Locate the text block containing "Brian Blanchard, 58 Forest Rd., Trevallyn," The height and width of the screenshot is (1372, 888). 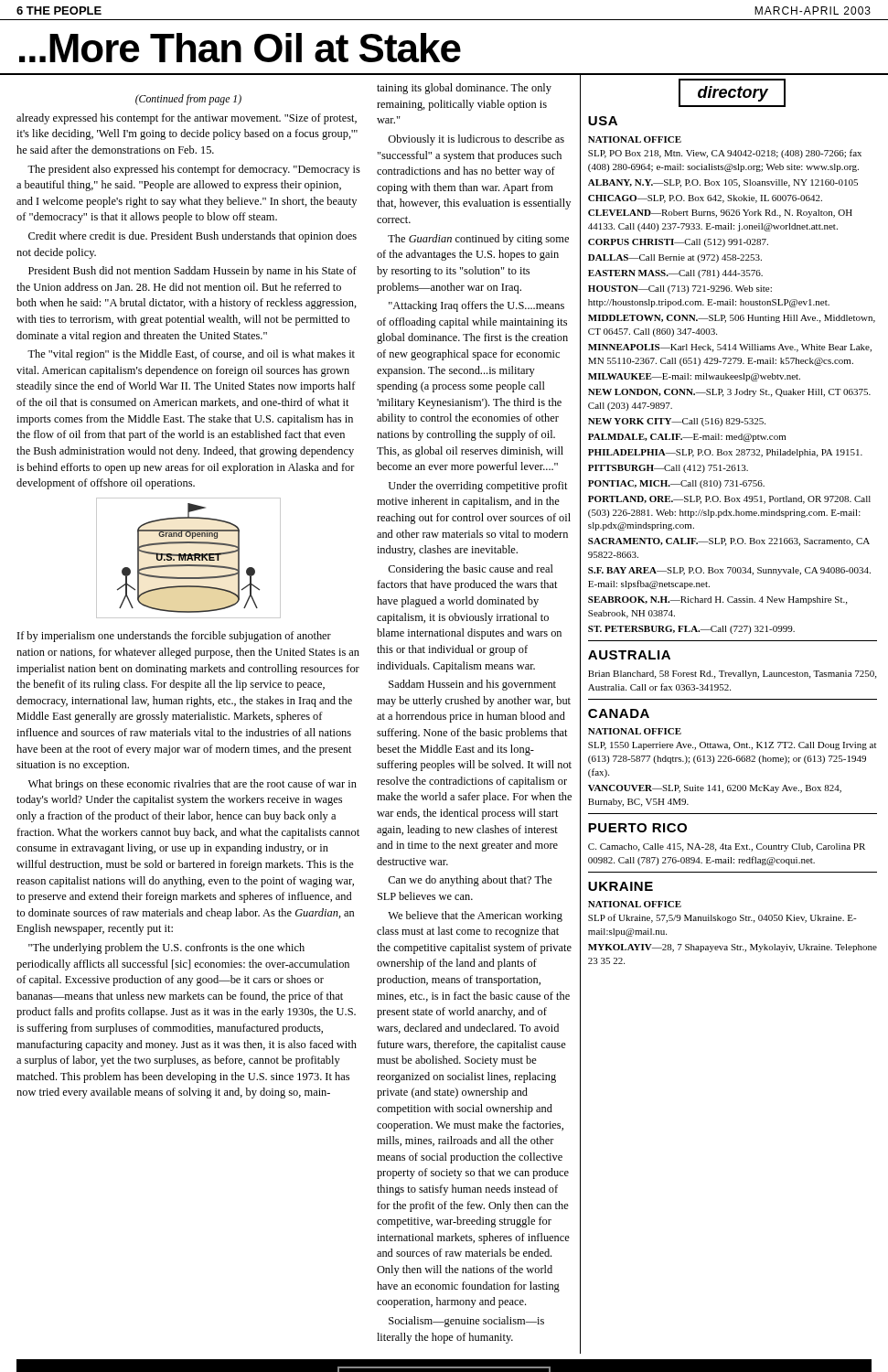(x=732, y=680)
